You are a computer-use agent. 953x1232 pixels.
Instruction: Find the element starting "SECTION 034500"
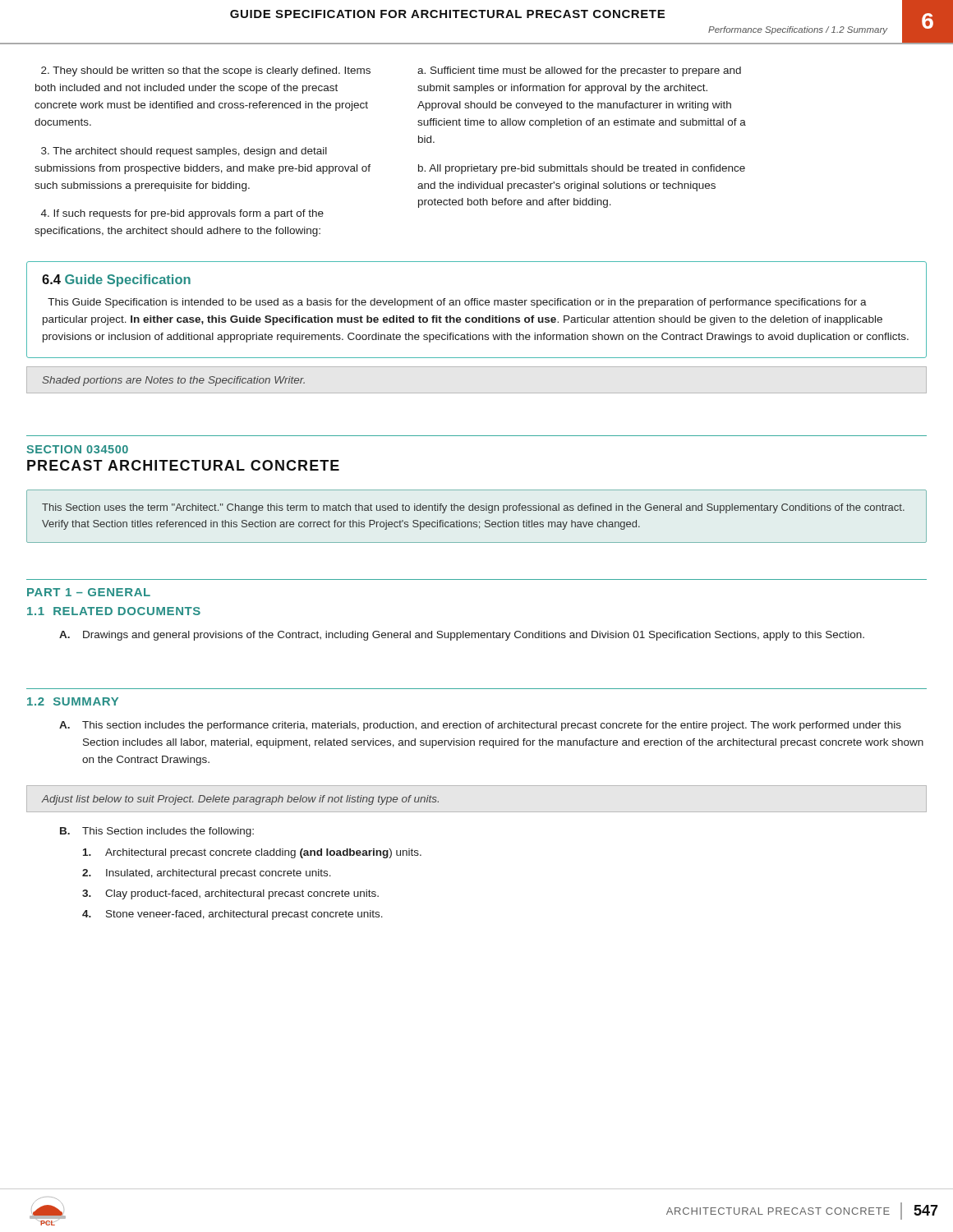point(78,449)
